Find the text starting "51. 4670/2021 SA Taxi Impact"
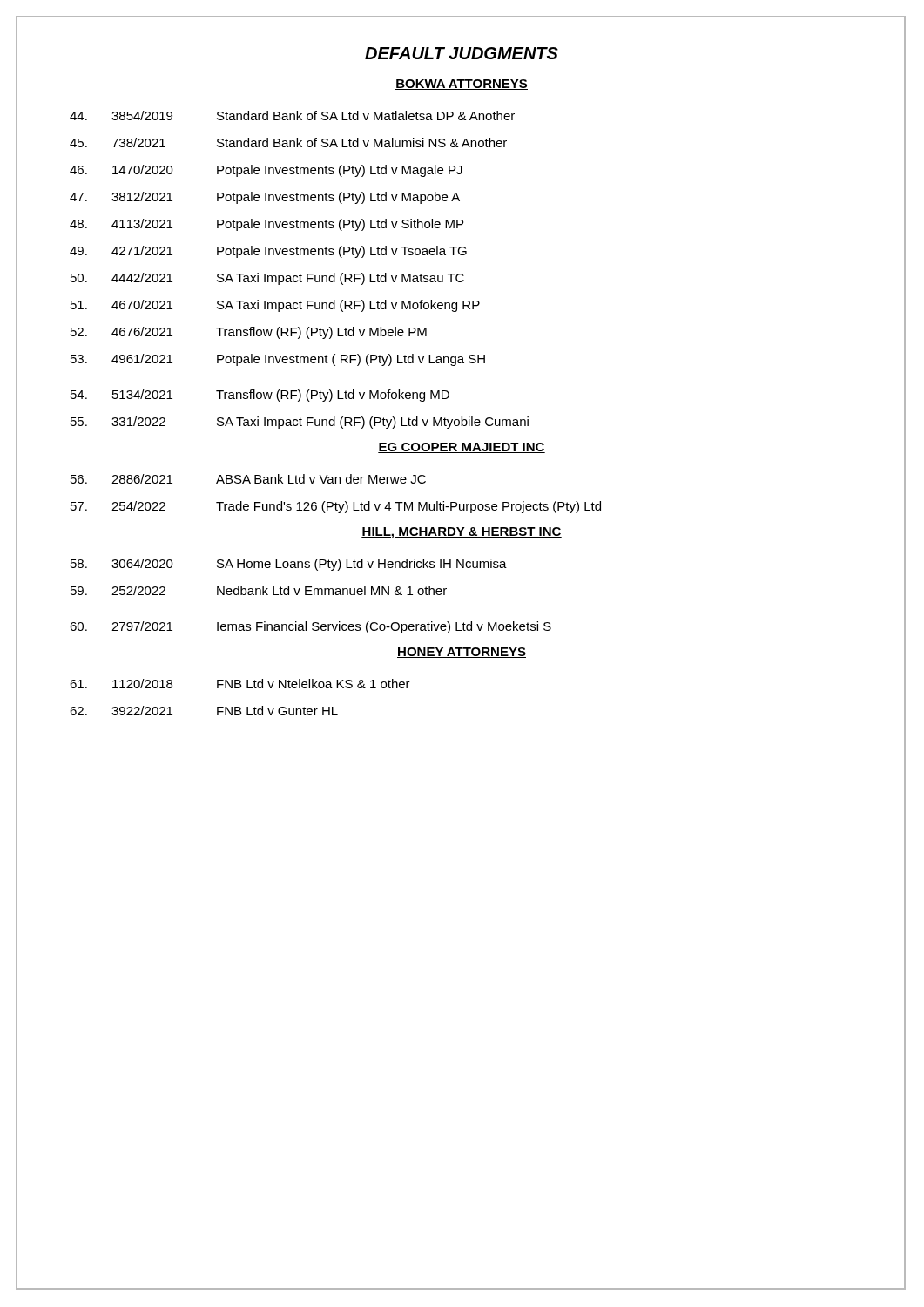The image size is (924, 1307). pos(462,305)
